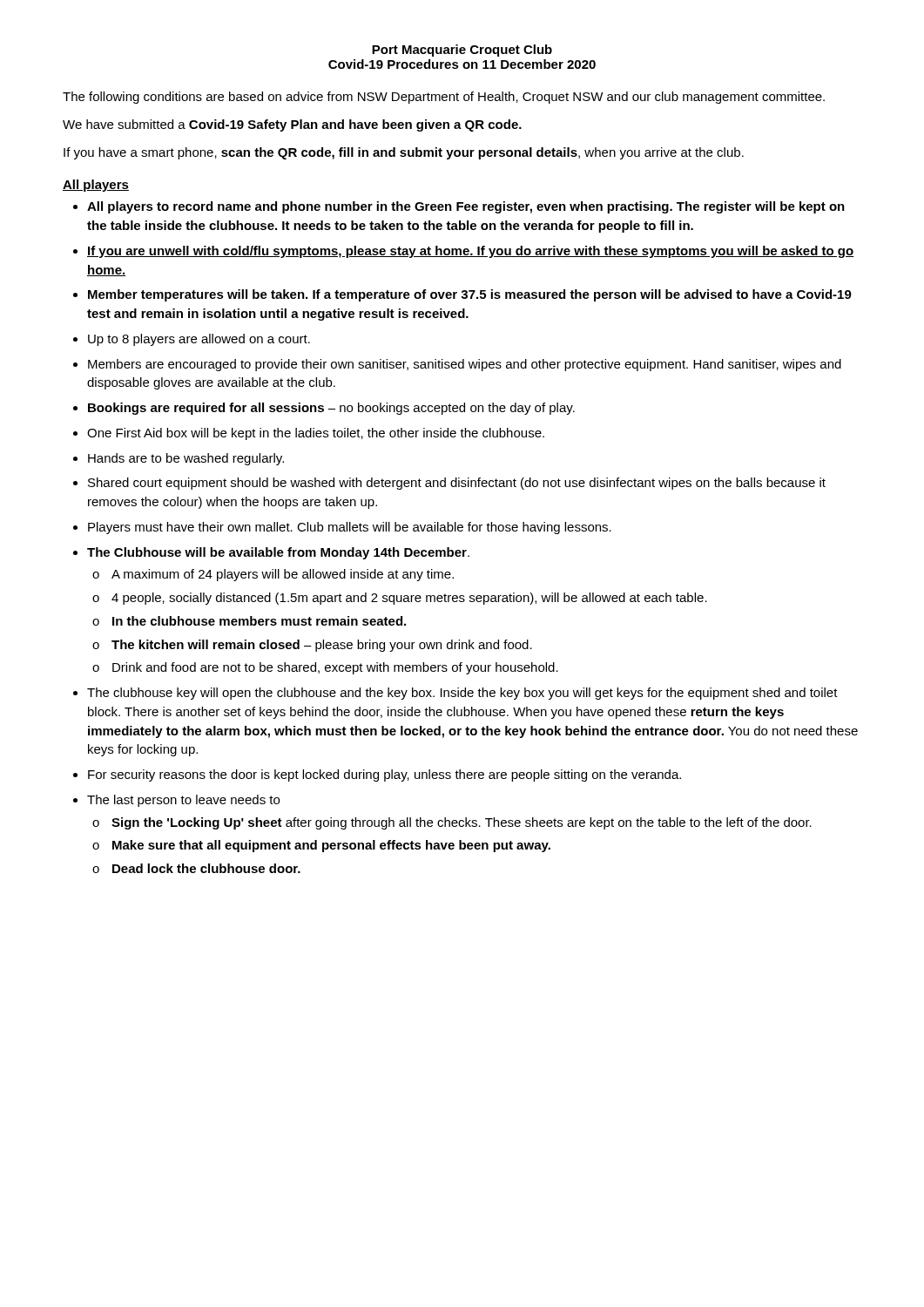The image size is (924, 1307).
Task: Click on the passage starting "One First Aid box"
Action: 316,432
